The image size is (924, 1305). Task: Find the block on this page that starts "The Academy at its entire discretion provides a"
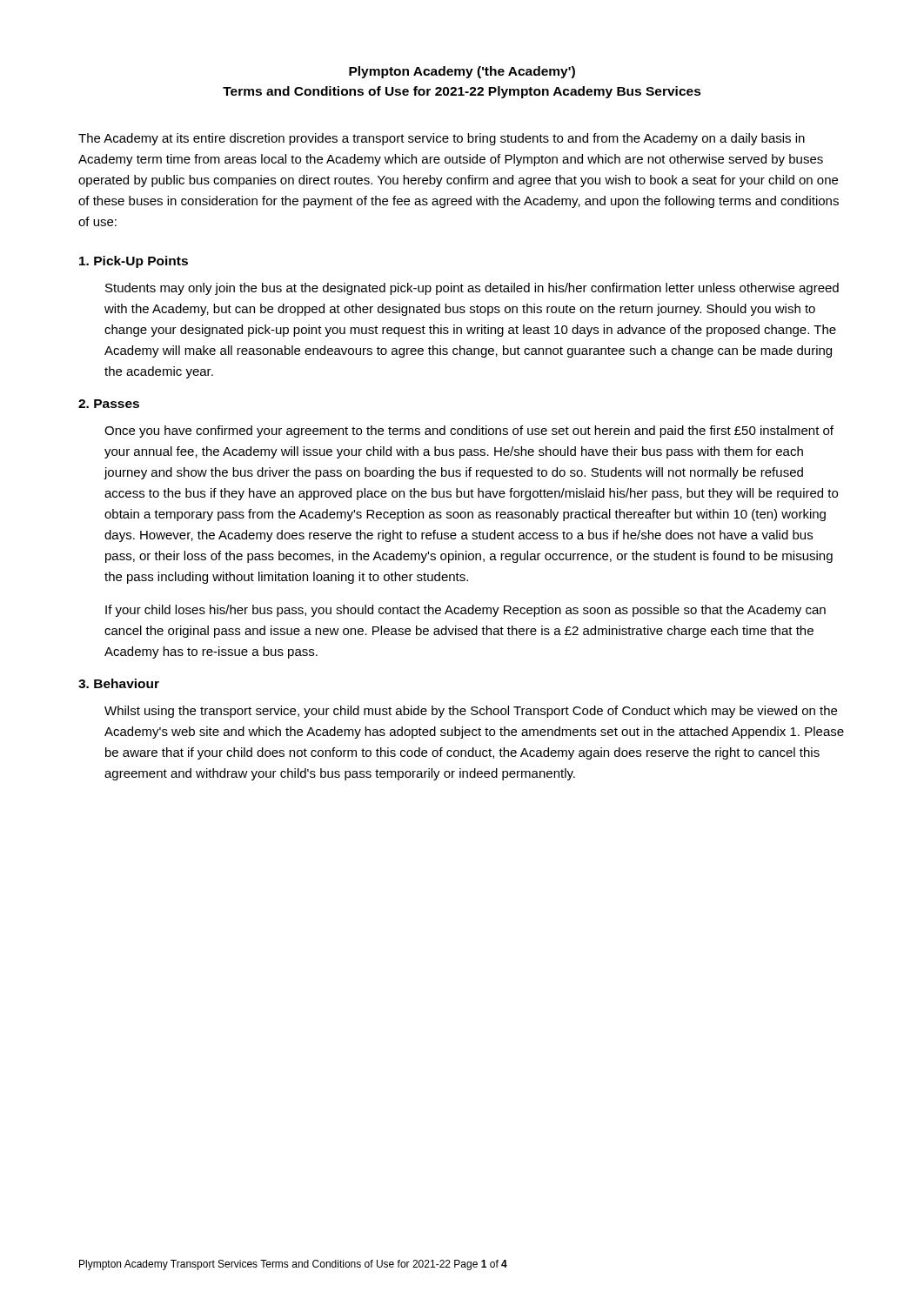point(459,179)
